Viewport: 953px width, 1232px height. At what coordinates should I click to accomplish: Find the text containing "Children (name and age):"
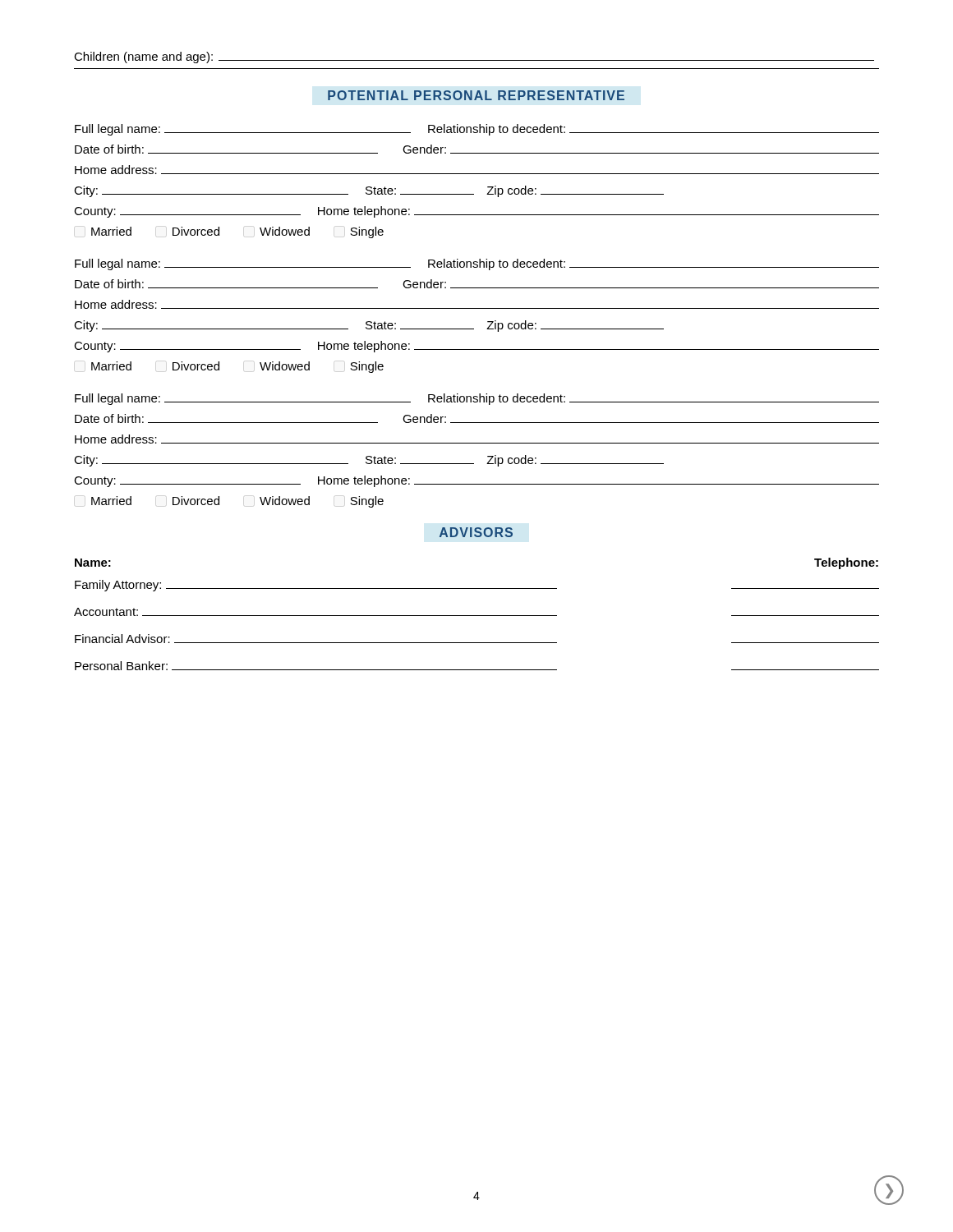[474, 56]
